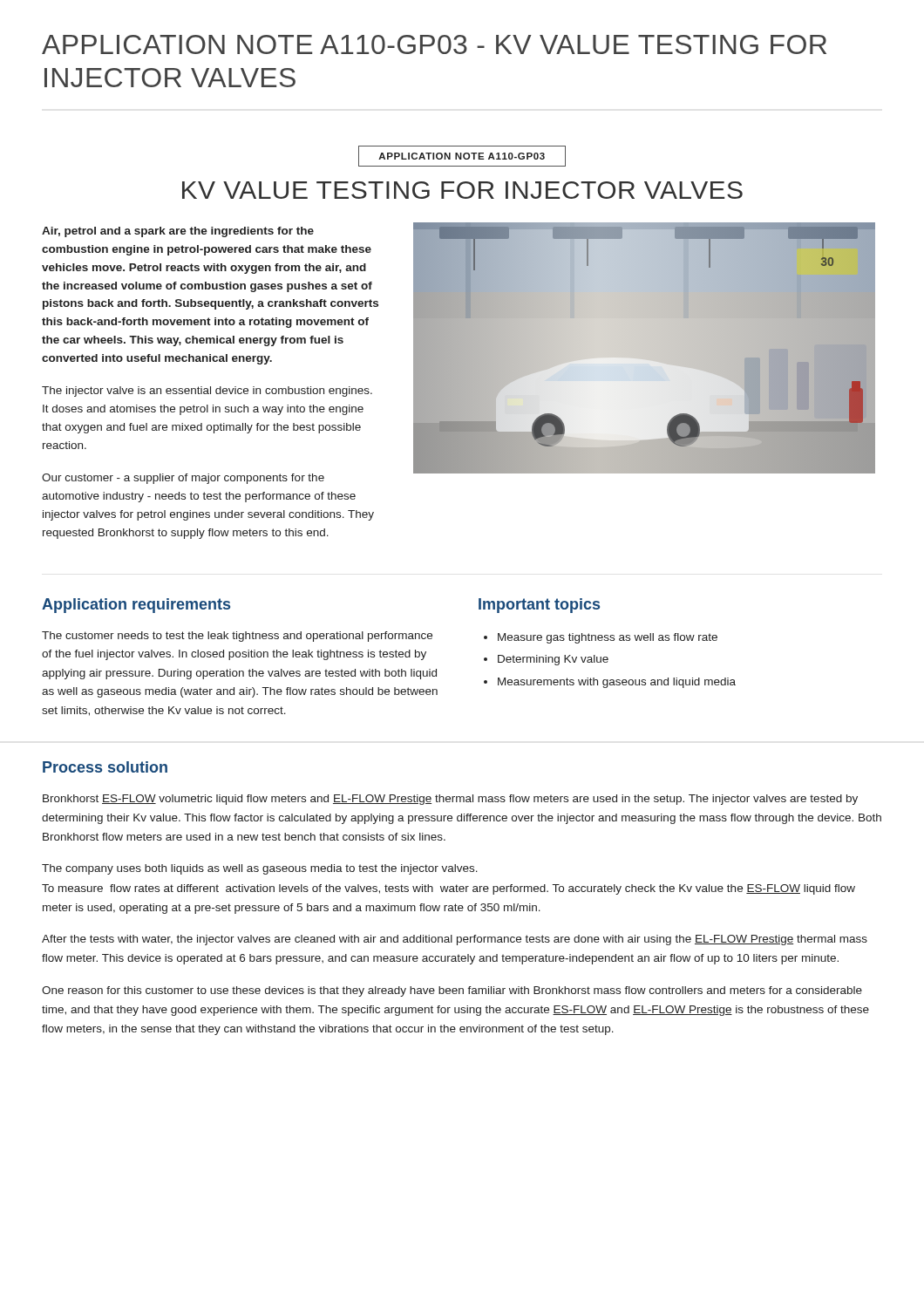Locate the region starting "Our customer - a supplier of major"
This screenshot has width=924, height=1308.
(212, 506)
